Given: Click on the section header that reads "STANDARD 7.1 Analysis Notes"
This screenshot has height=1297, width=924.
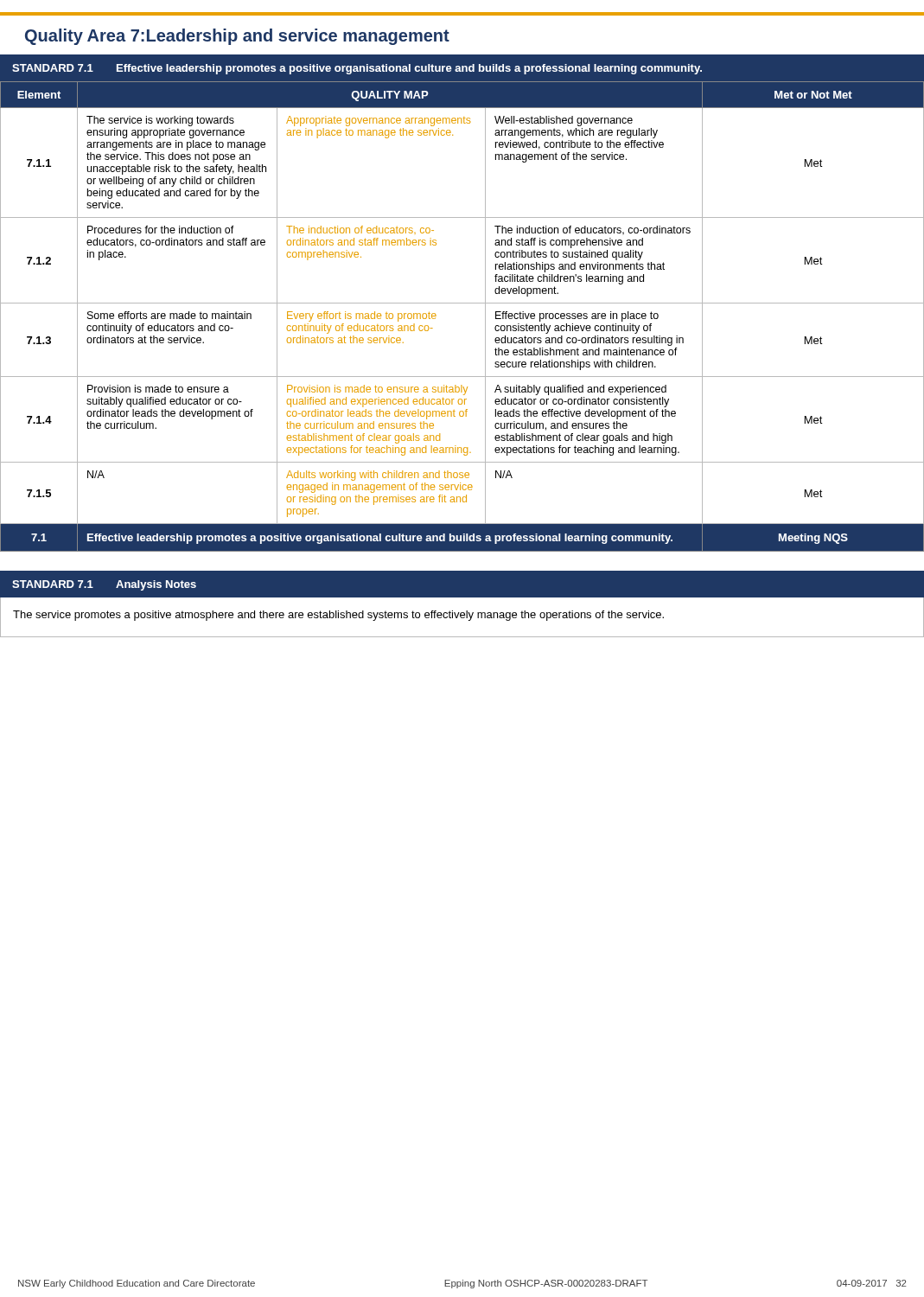Looking at the screenshot, I should coord(104,584).
